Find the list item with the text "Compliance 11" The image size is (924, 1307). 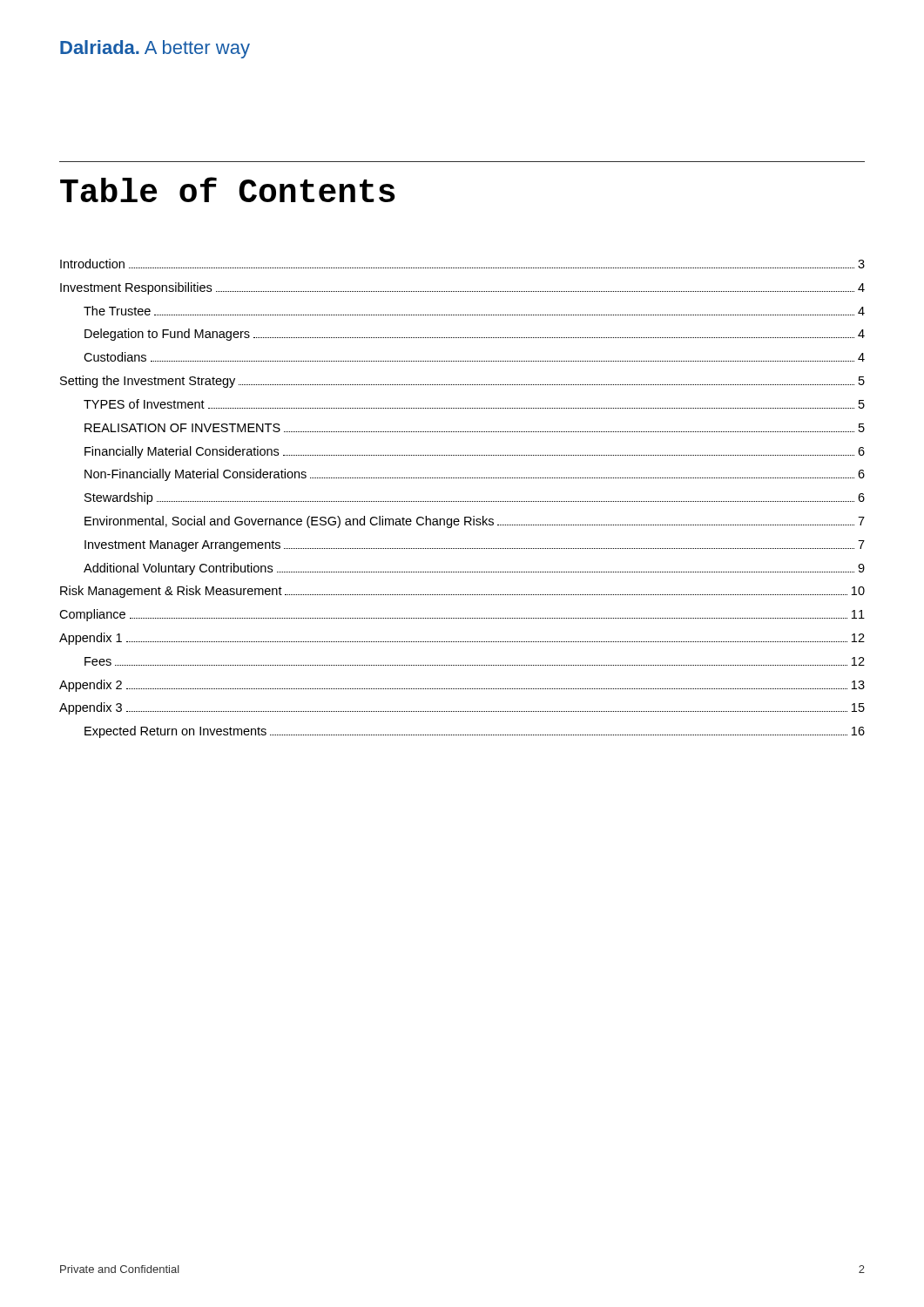point(462,615)
